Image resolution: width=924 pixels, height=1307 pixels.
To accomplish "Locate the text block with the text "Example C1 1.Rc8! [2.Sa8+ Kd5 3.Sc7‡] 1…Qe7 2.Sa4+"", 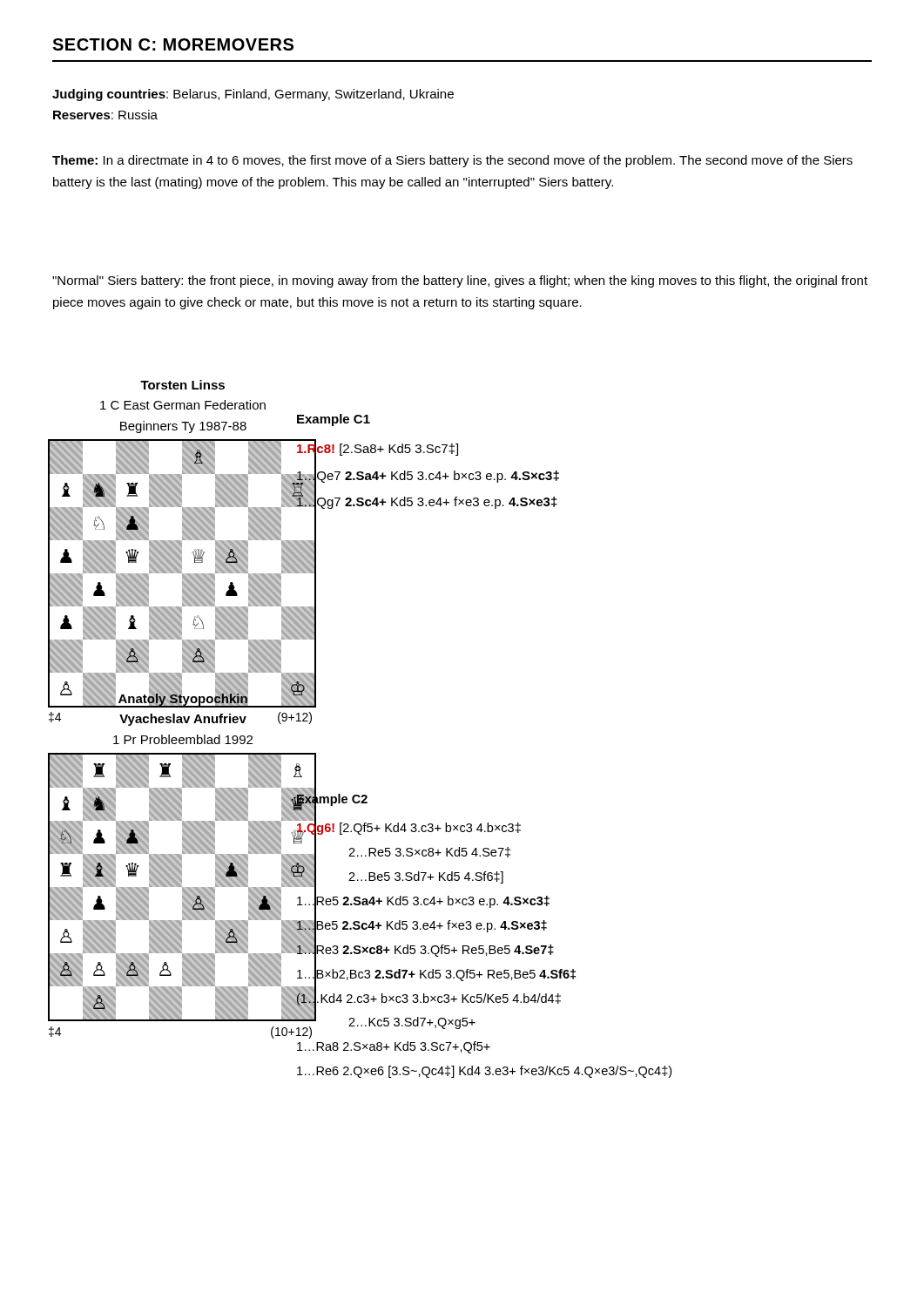I will click(334, 420).
